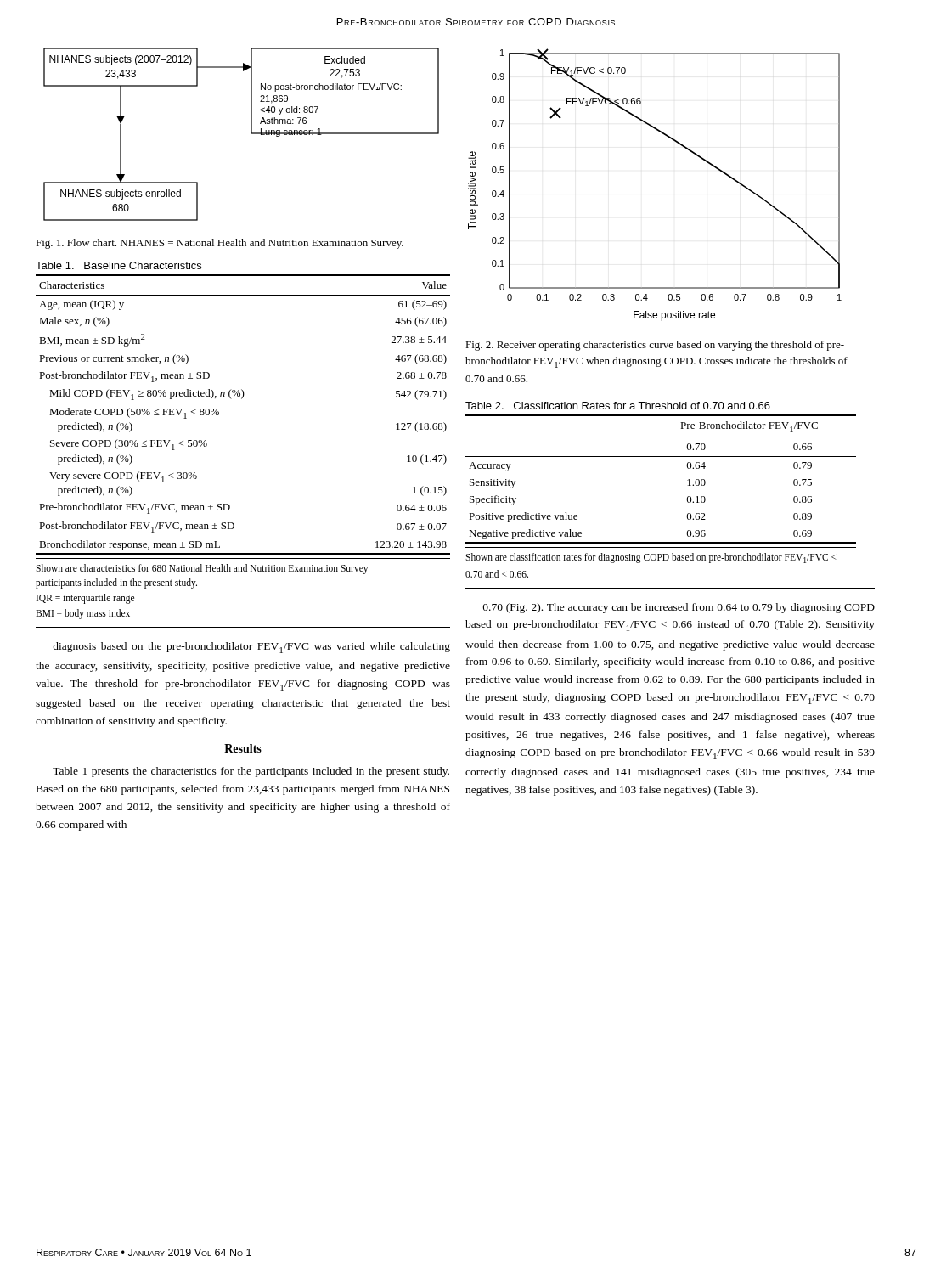Click the passage that begins "Shown are classification"

pyautogui.click(x=651, y=565)
